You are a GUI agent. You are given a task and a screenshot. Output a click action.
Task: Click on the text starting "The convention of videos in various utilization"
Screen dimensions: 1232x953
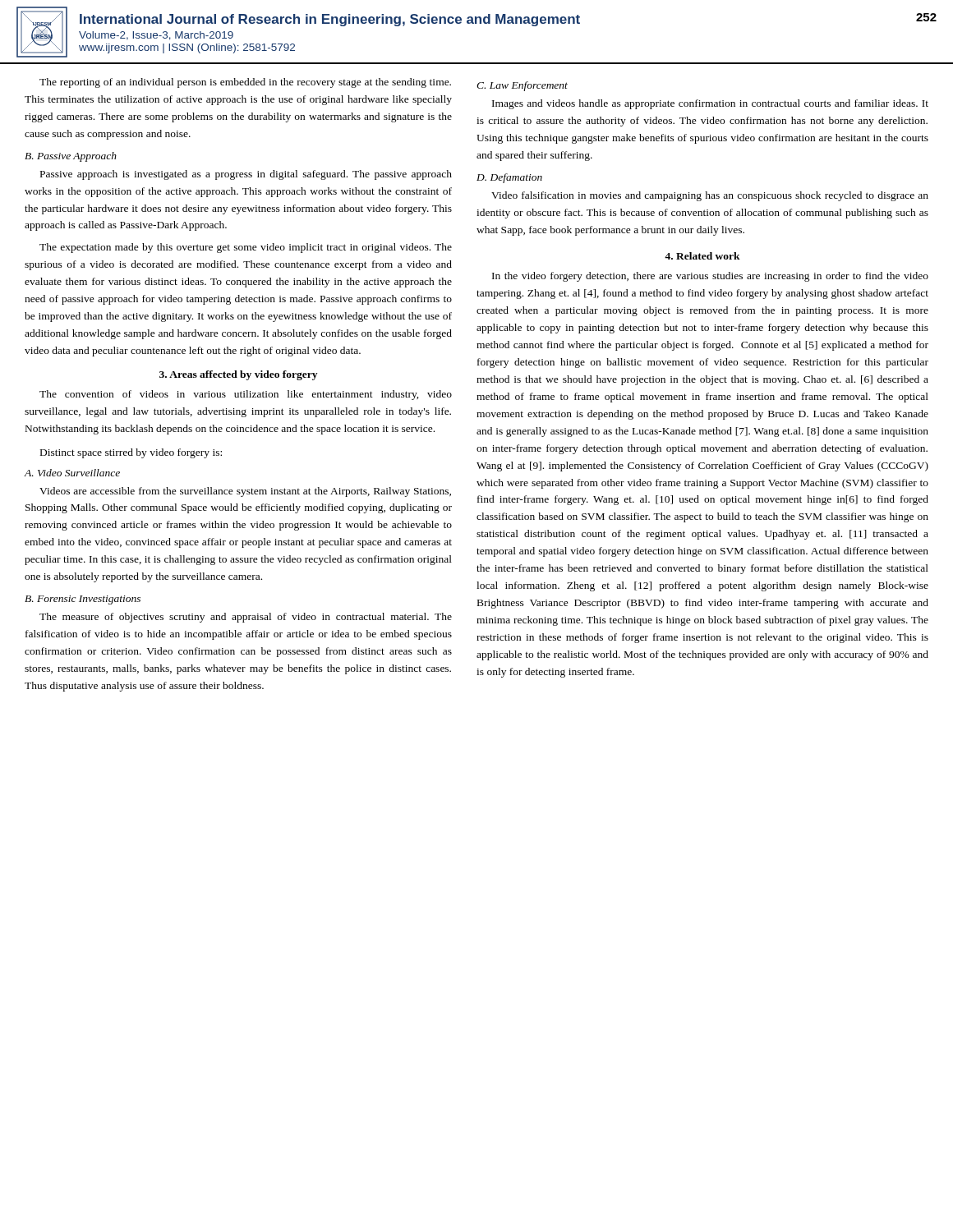click(238, 412)
